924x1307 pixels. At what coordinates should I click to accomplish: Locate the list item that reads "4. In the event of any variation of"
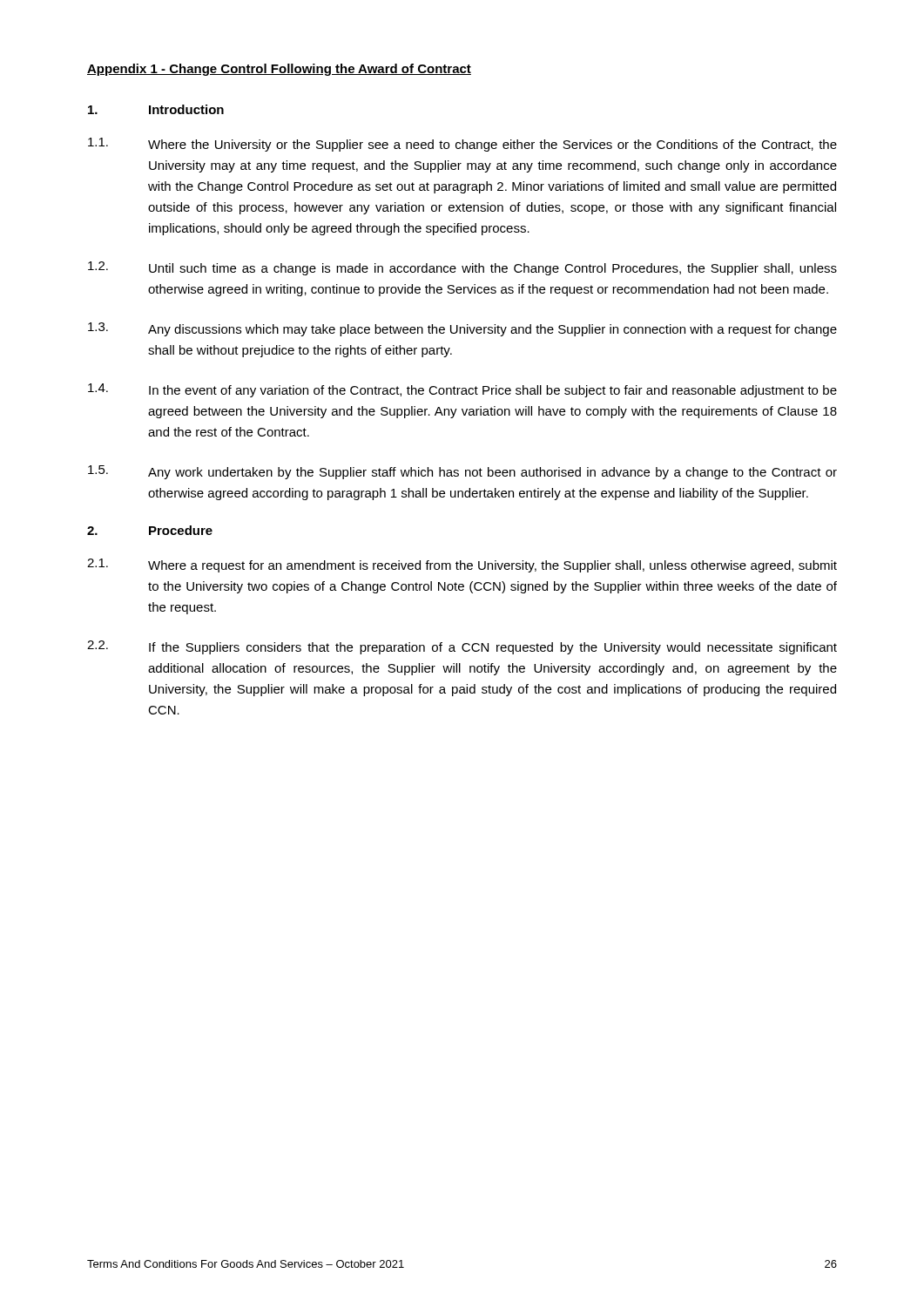coord(462,411)
